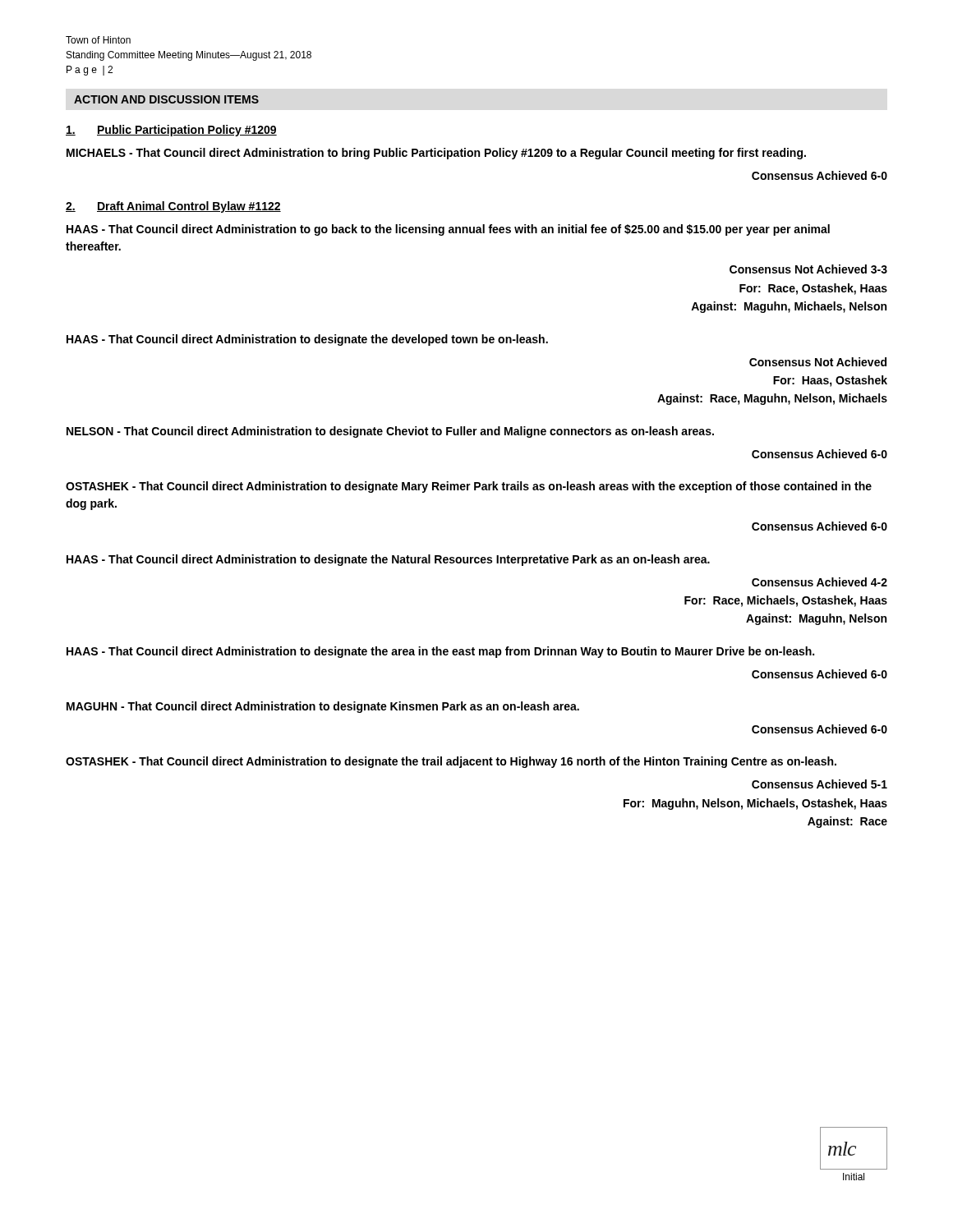Point to the block beginning "MAGUHN - That Council"
This screenshot has width=953, height=1232.
pos(323,706)
